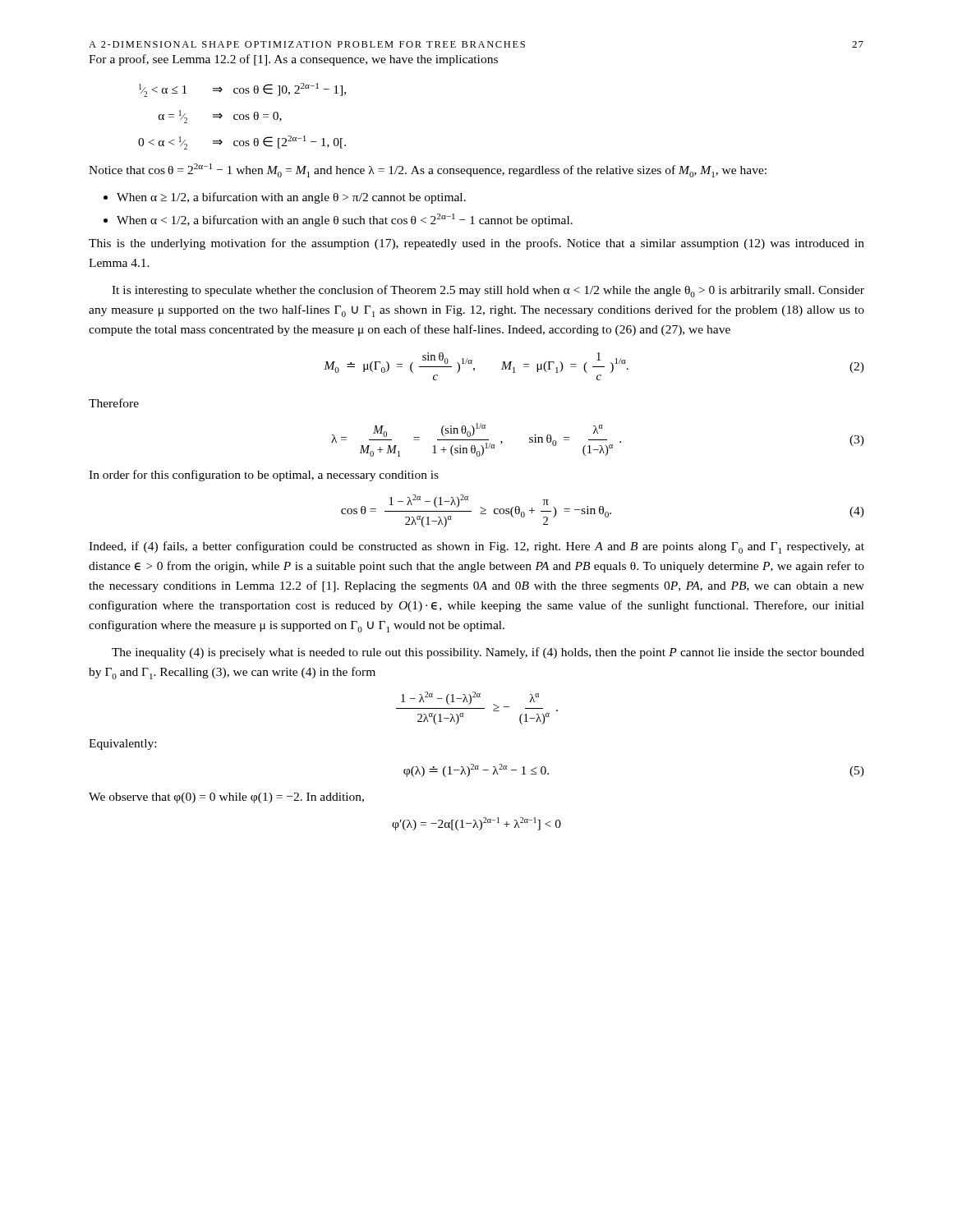Locate the element starting "φ′(λ) = −2α[(1−λ)2α−1 +"

pyautogui.click(x=476, y=824)
